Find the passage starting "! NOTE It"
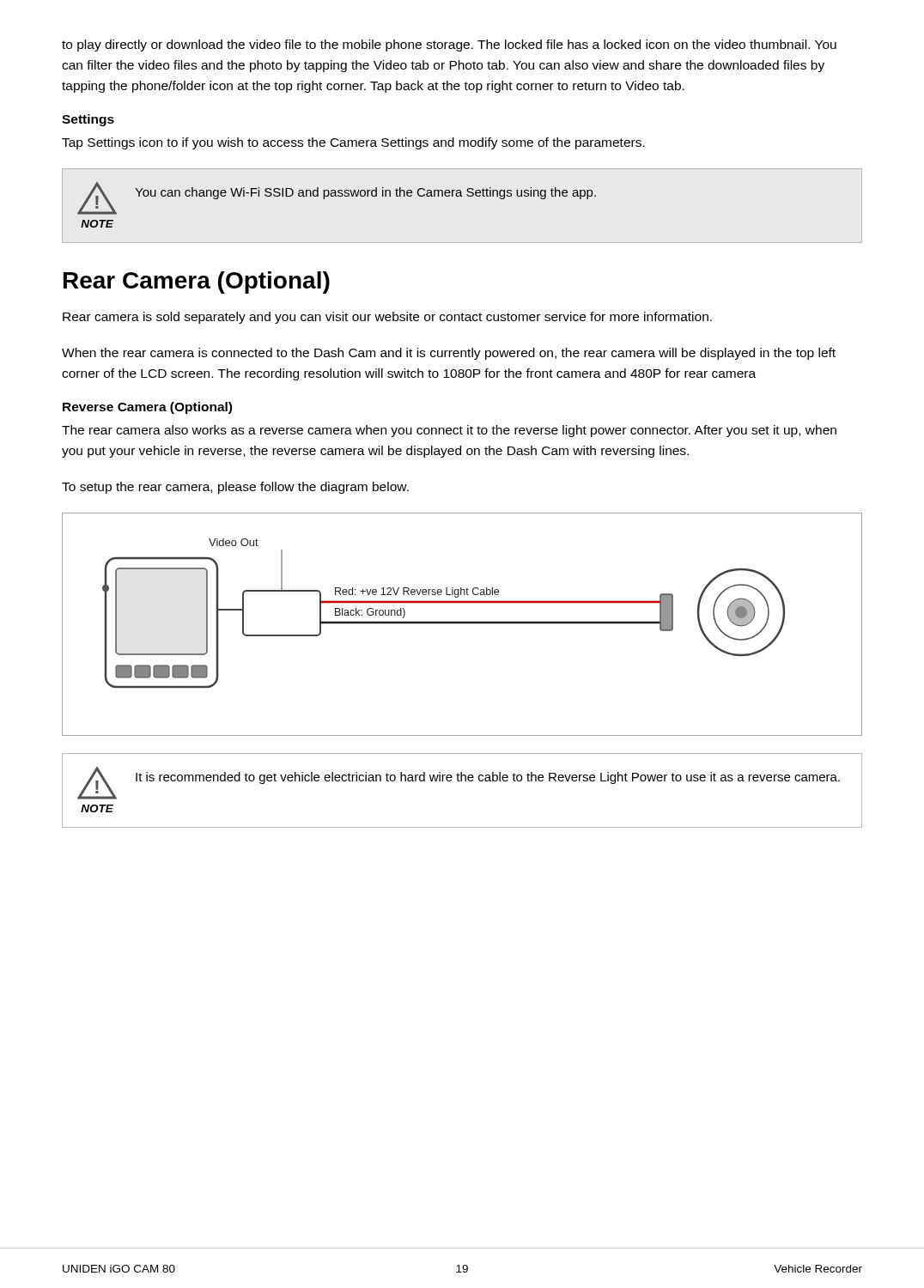The height and width of the screenshot is (1288, 924). click(458, 791)
